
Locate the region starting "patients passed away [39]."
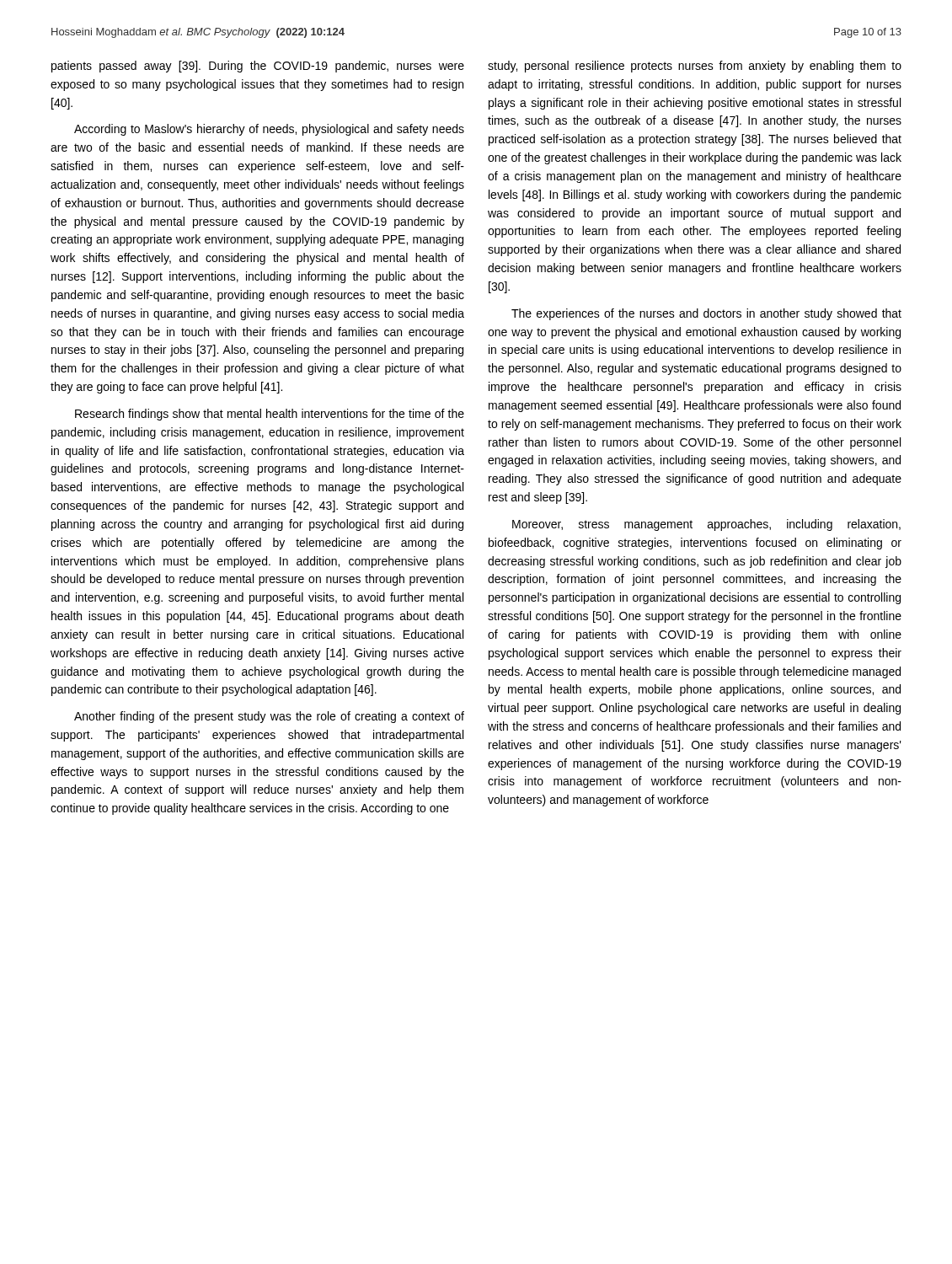click(x=257, y=438)
